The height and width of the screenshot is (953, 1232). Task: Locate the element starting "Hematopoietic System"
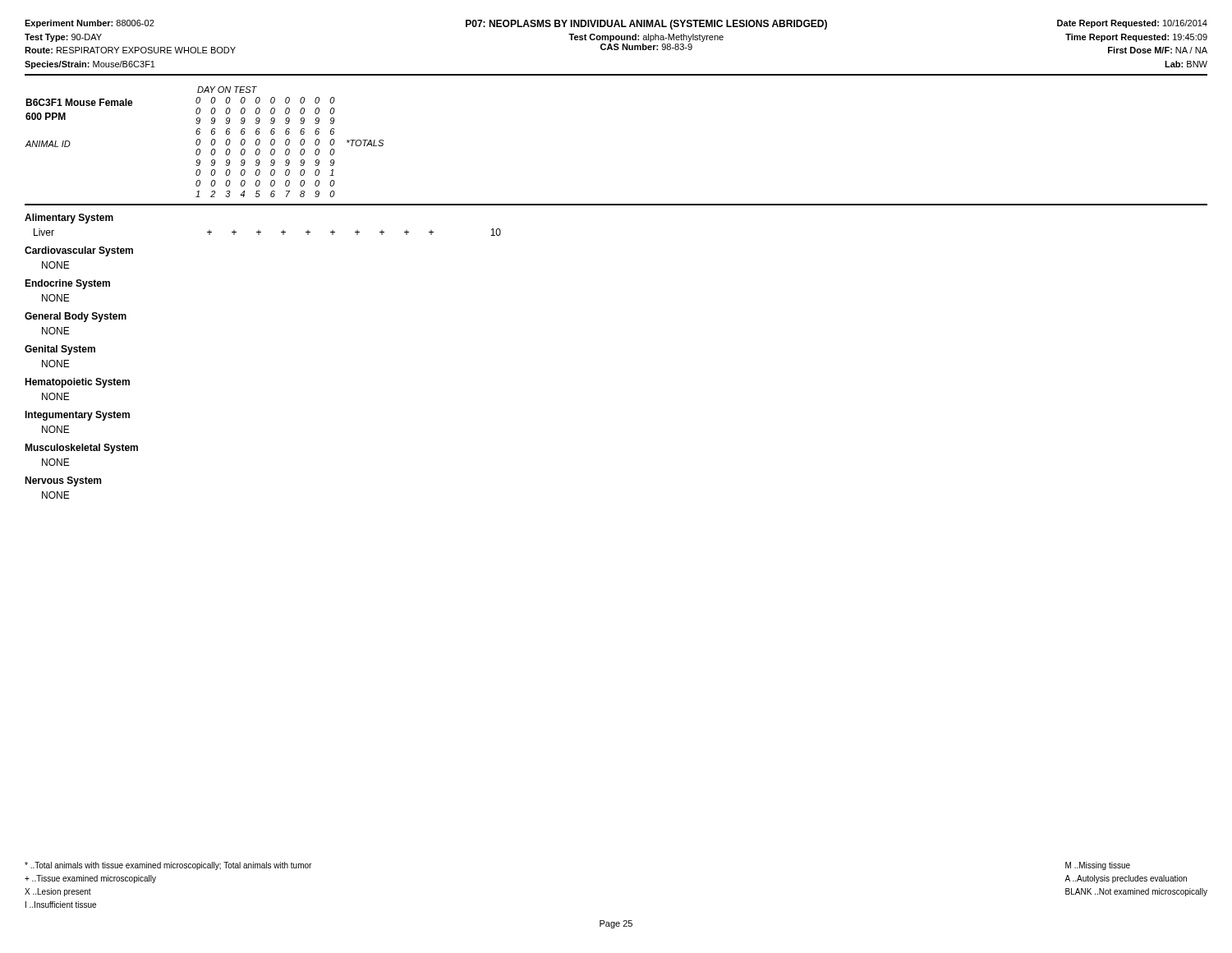(x=77, y=382)
